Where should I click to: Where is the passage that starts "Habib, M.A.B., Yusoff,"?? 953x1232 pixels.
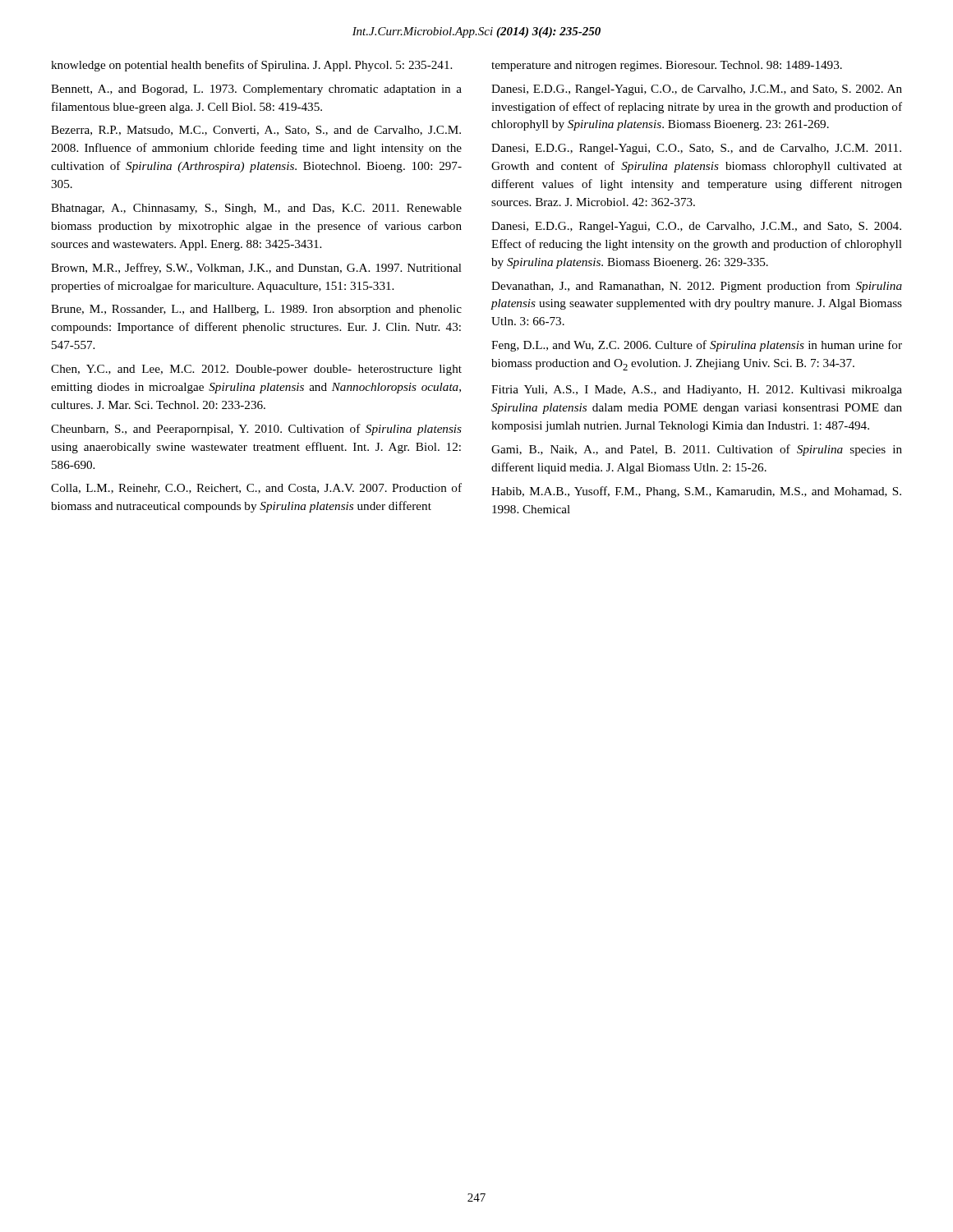[x=697, y=500]
